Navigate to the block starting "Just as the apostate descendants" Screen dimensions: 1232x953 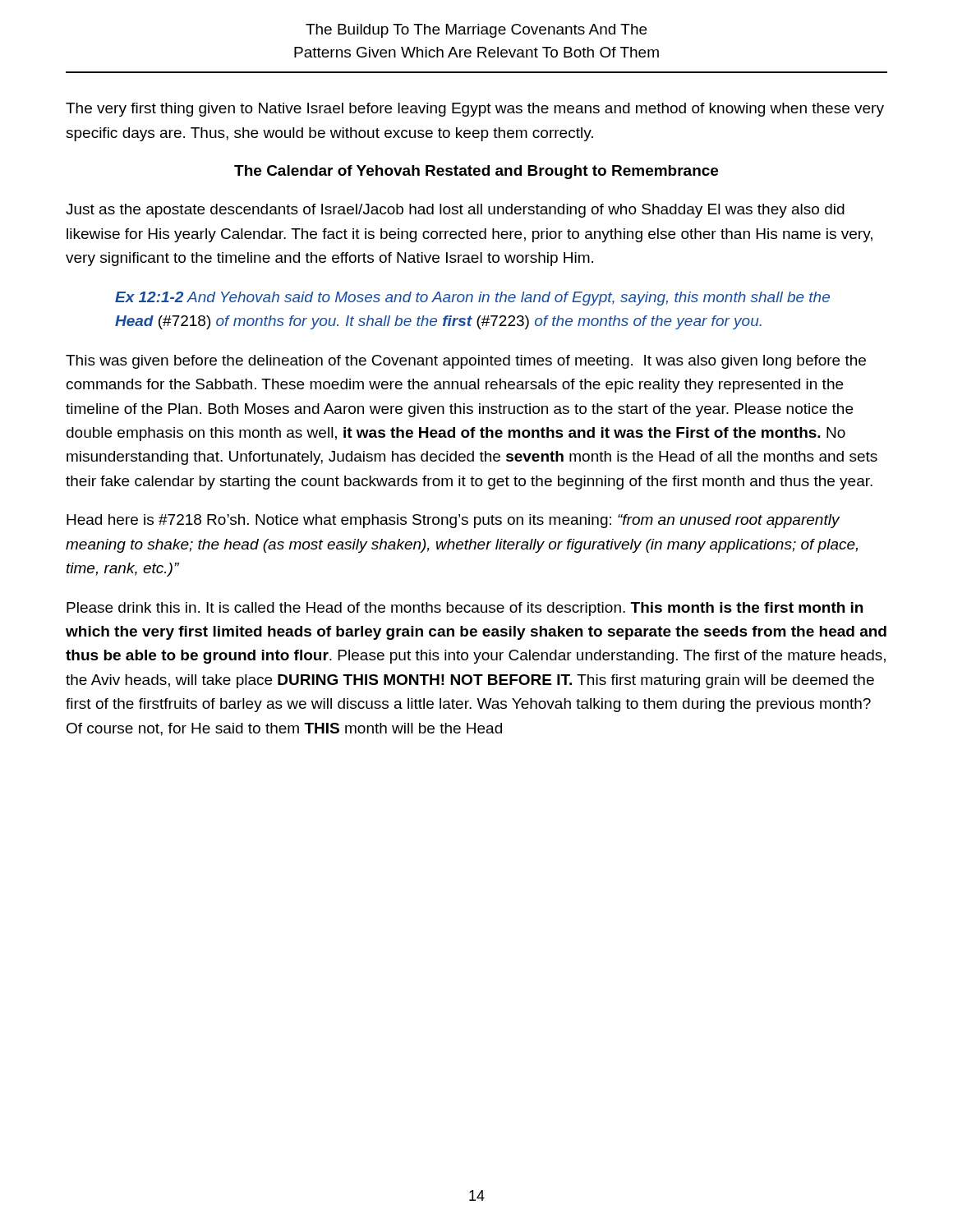470,234
